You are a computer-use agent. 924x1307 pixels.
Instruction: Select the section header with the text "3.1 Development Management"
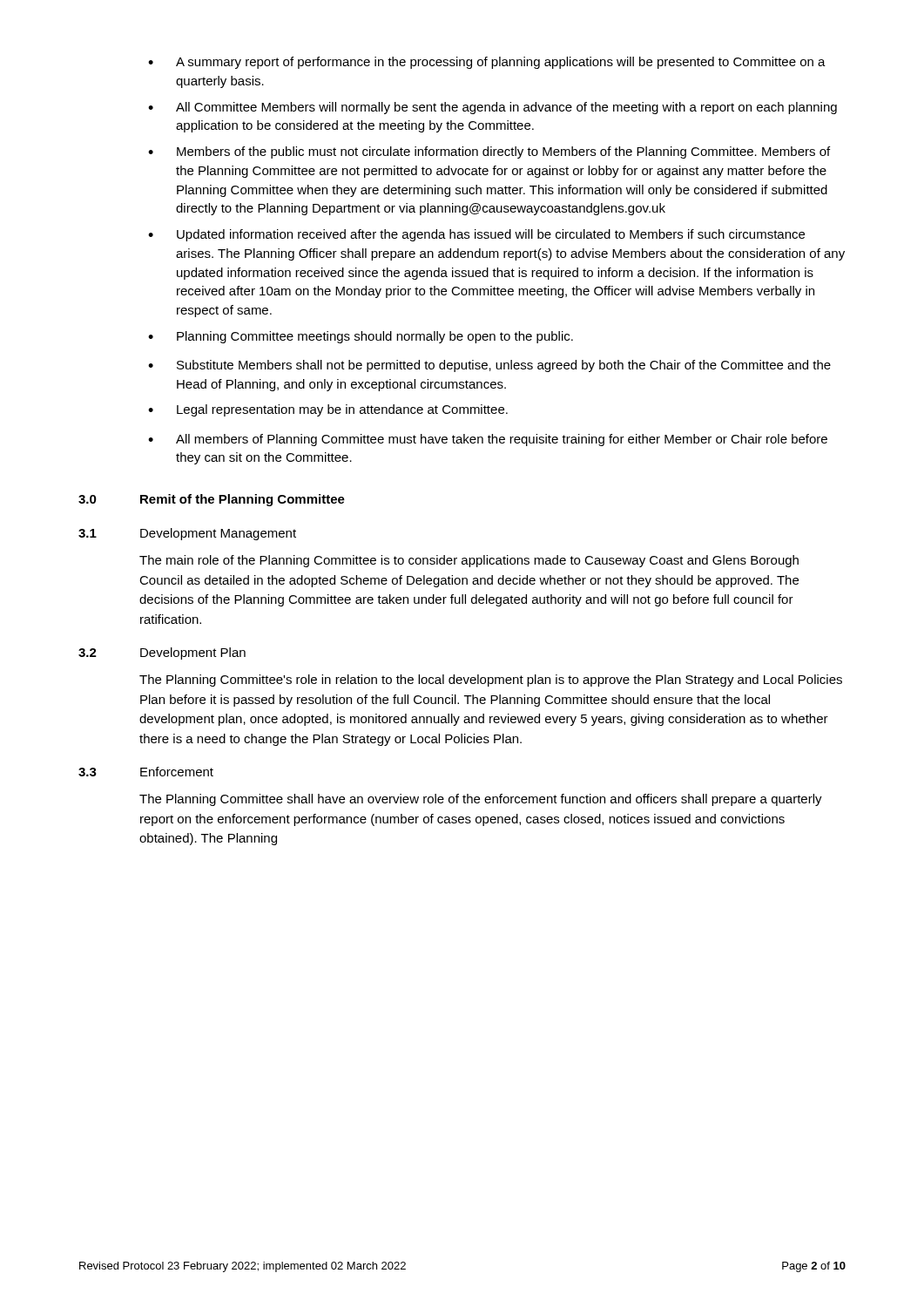click(187, 534)
